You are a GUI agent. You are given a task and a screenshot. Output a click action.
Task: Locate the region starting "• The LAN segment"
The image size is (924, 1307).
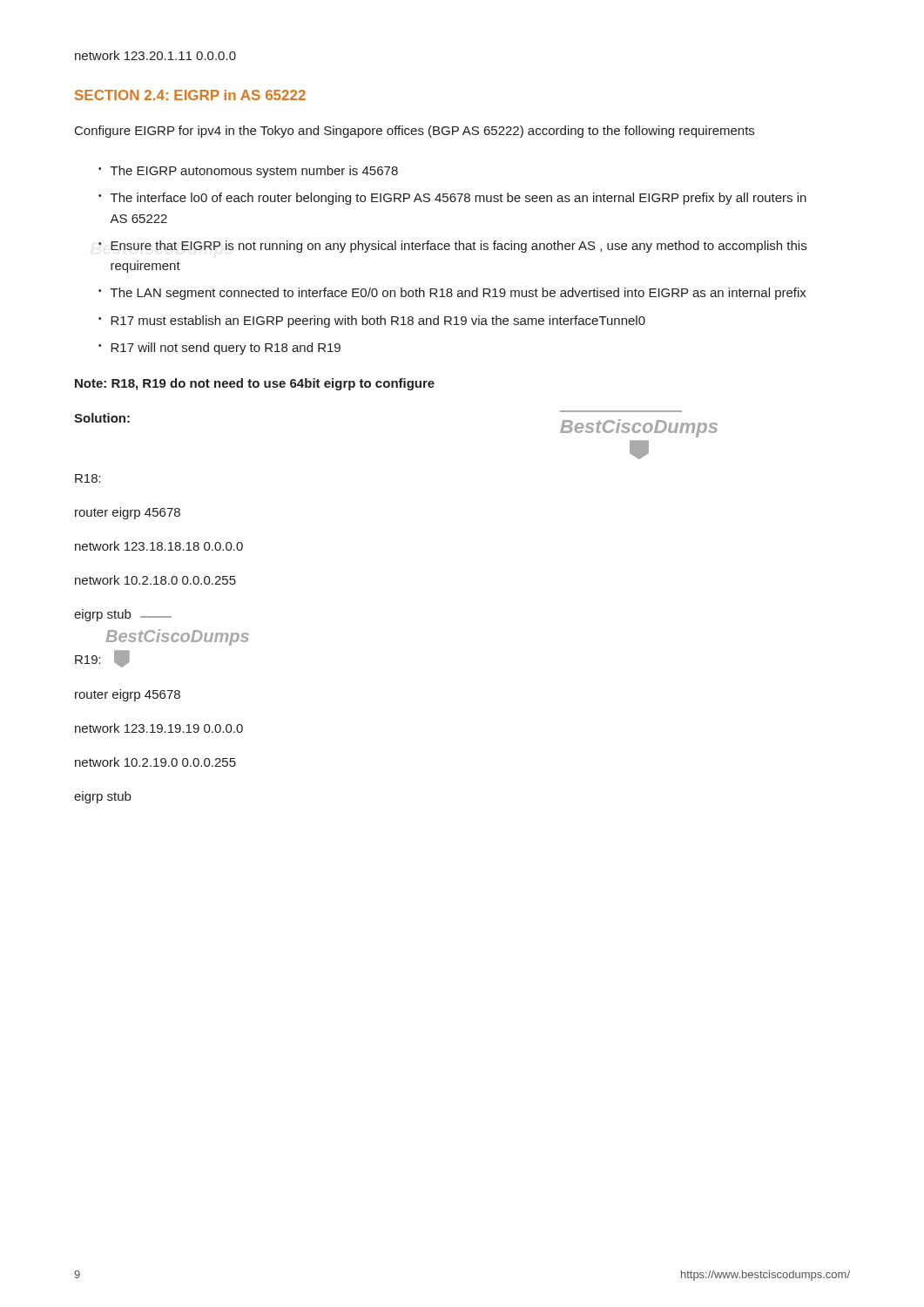(x=452, y=293)
